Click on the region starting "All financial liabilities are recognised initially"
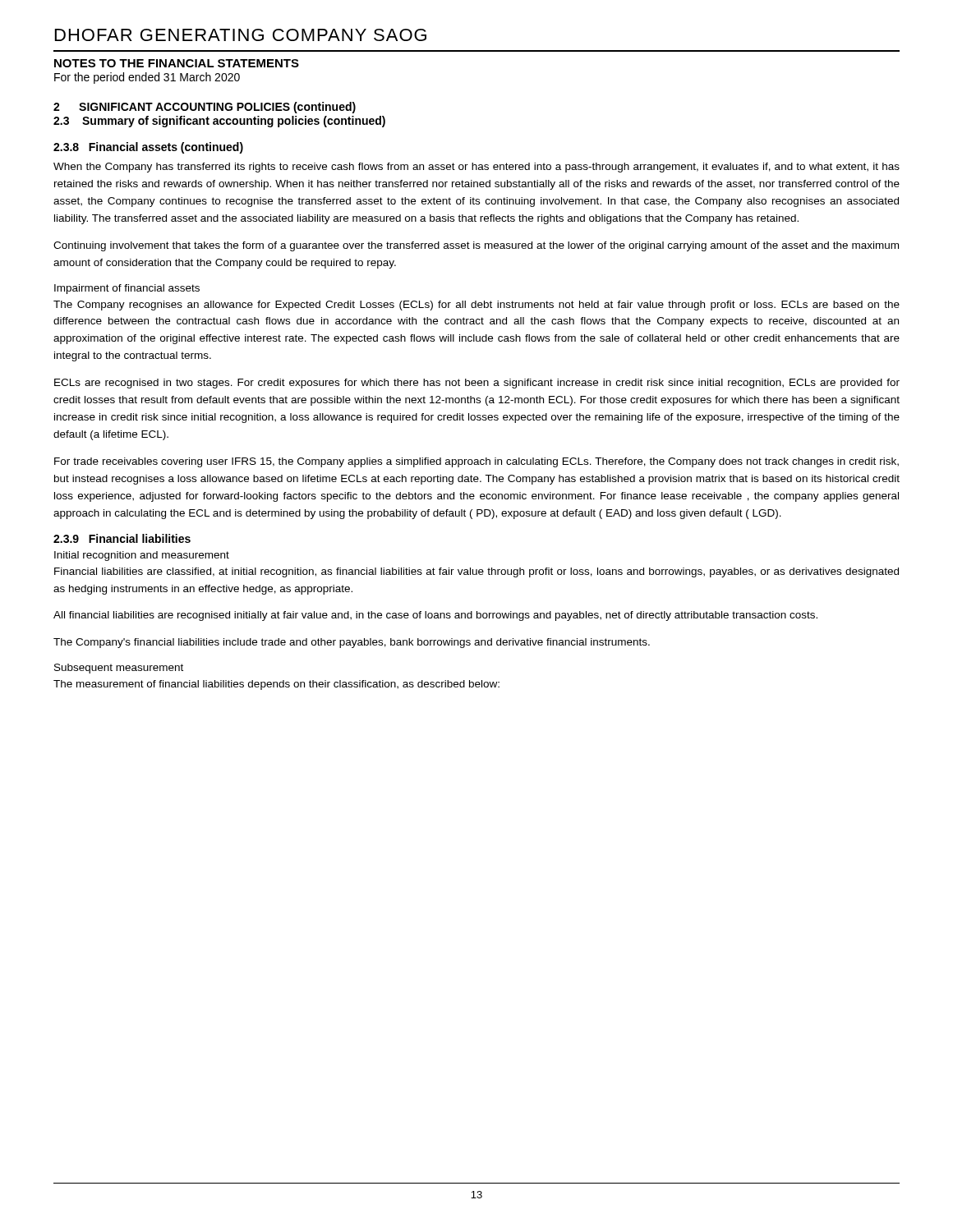953x1232 pixels. pos(436,615)
